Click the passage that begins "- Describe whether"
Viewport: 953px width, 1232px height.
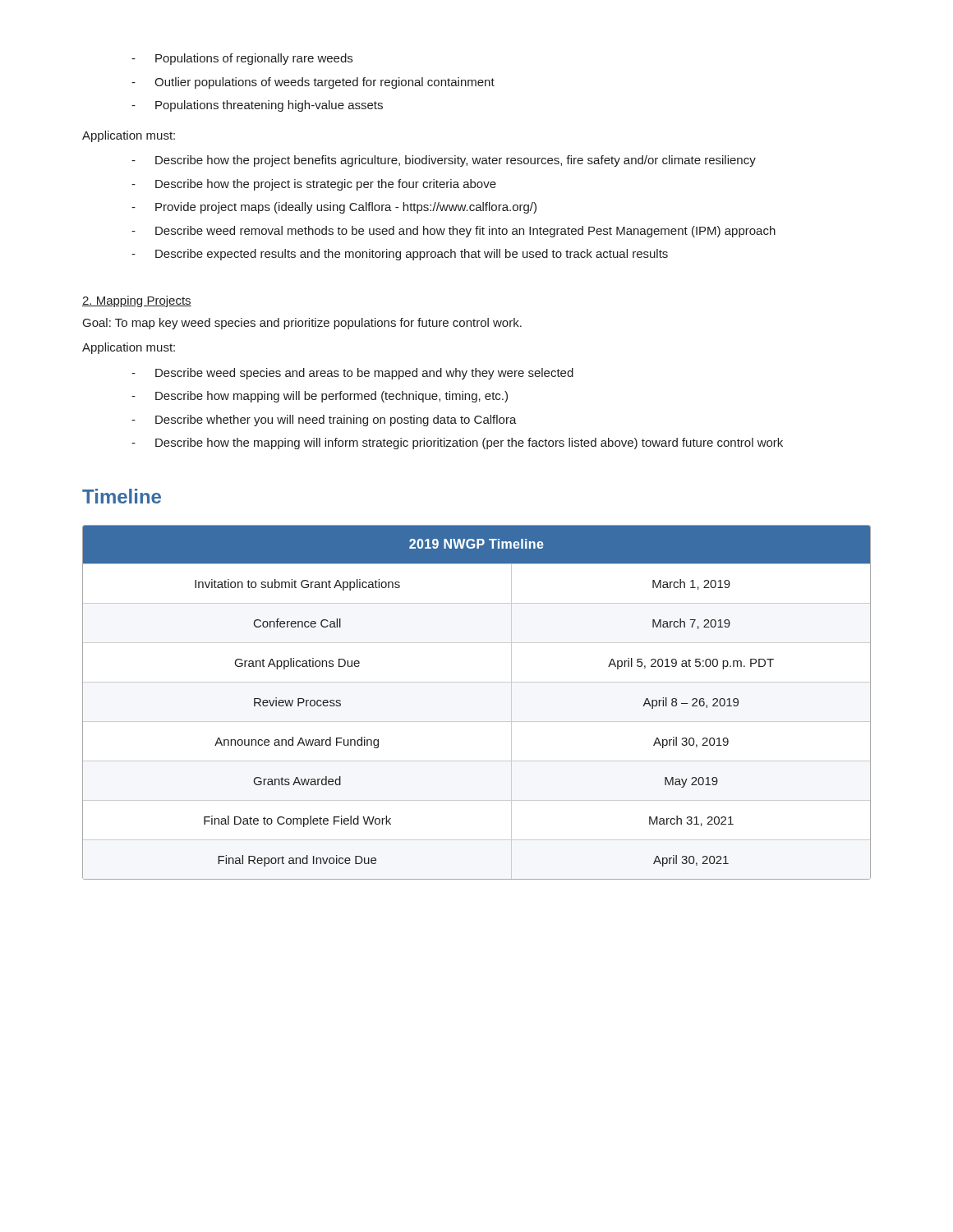[501, 419]
